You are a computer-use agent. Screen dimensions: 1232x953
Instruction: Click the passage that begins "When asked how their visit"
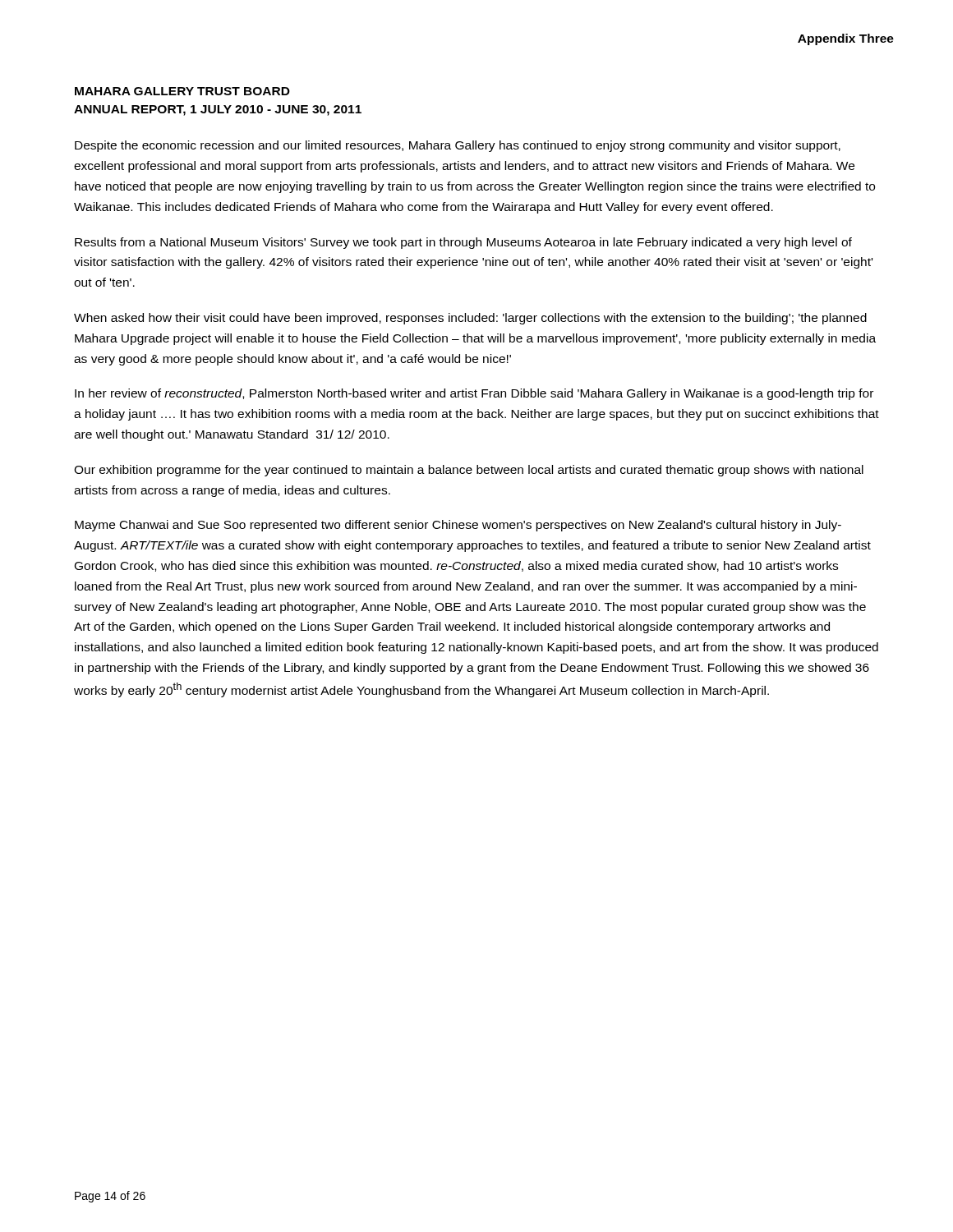tap(476, 339)
